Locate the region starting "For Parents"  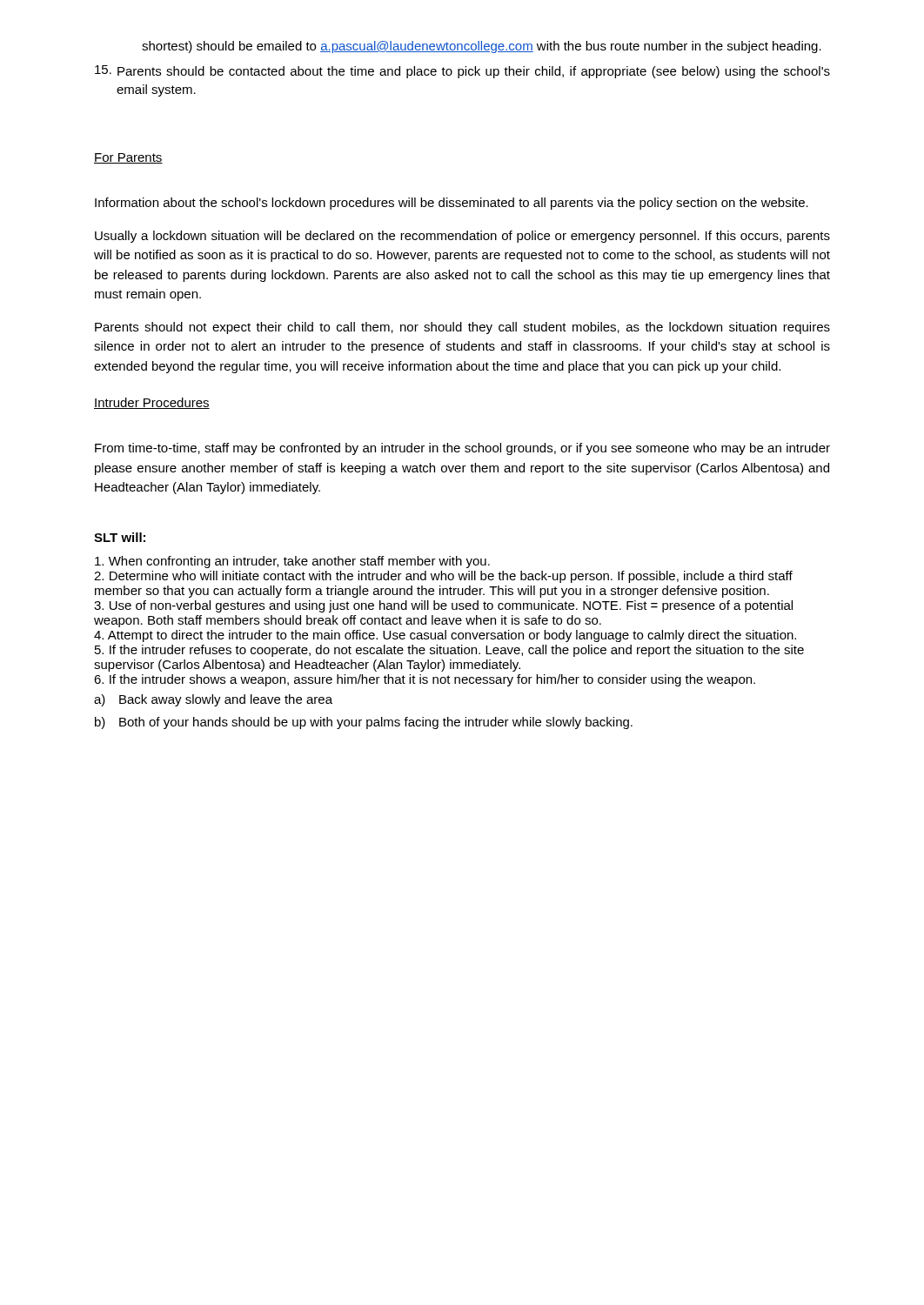point(128,158)
